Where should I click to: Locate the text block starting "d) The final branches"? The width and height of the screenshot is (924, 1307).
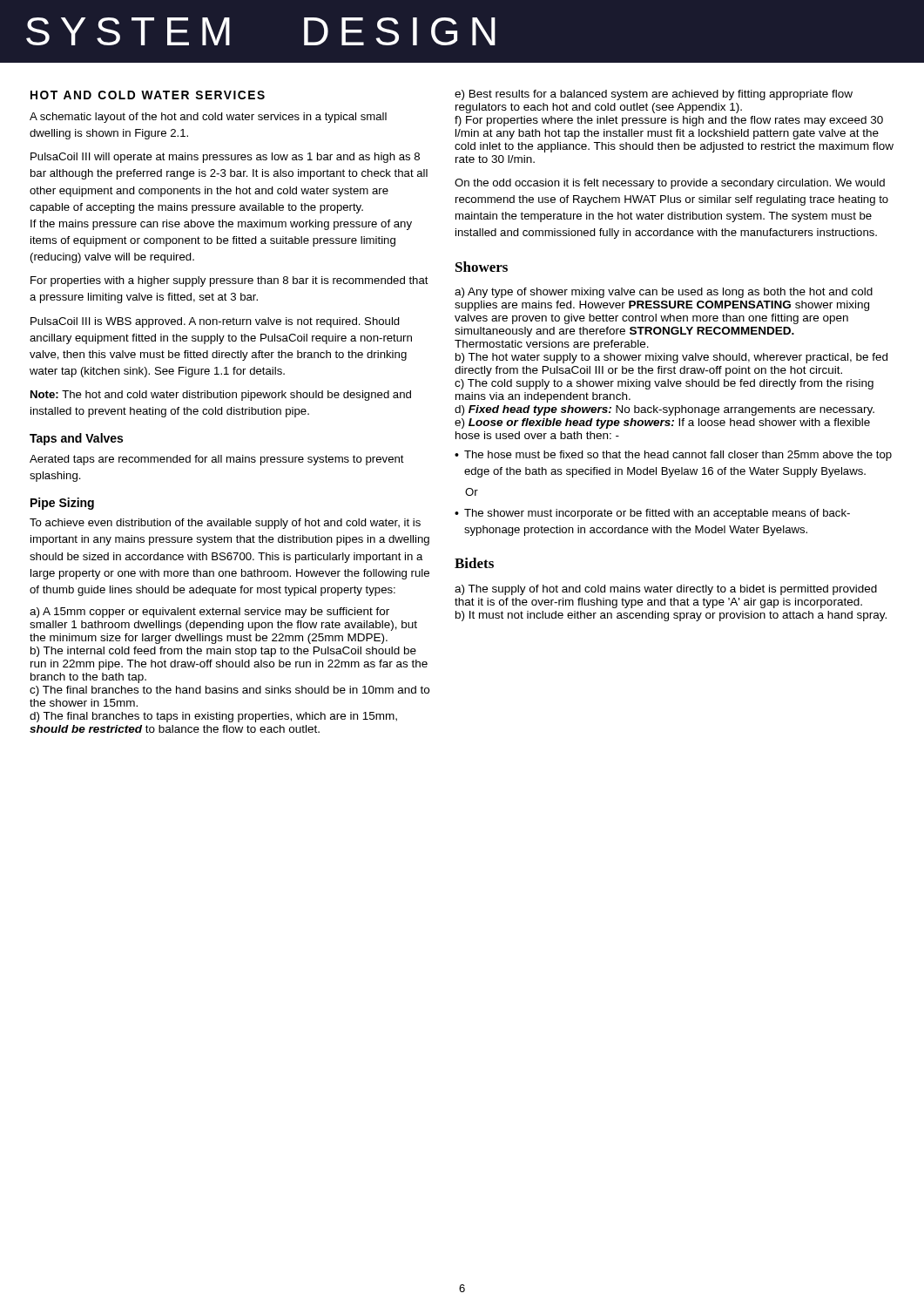click(x=230, y=722)
